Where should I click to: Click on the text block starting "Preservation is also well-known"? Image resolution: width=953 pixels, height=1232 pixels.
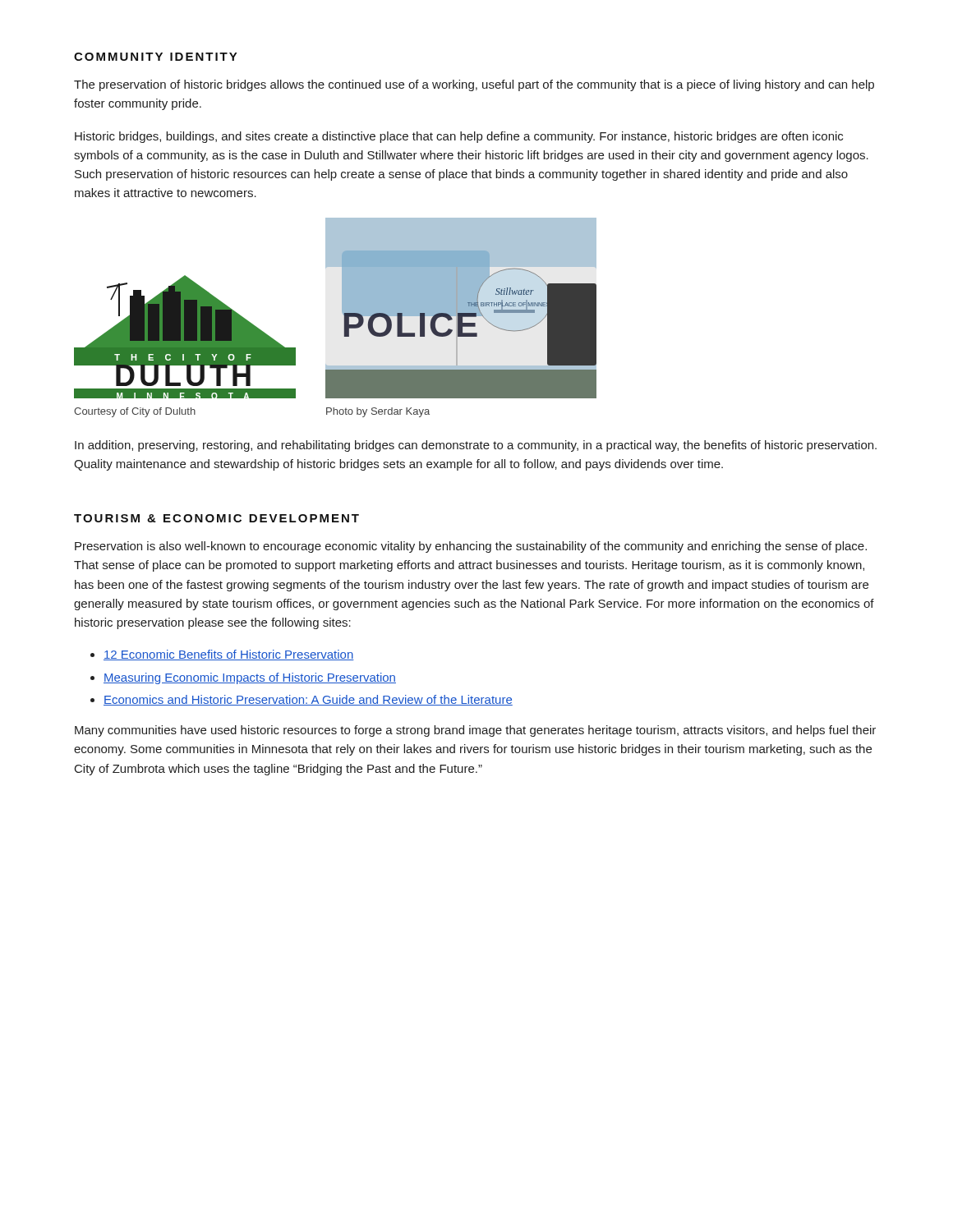point(474,584)
